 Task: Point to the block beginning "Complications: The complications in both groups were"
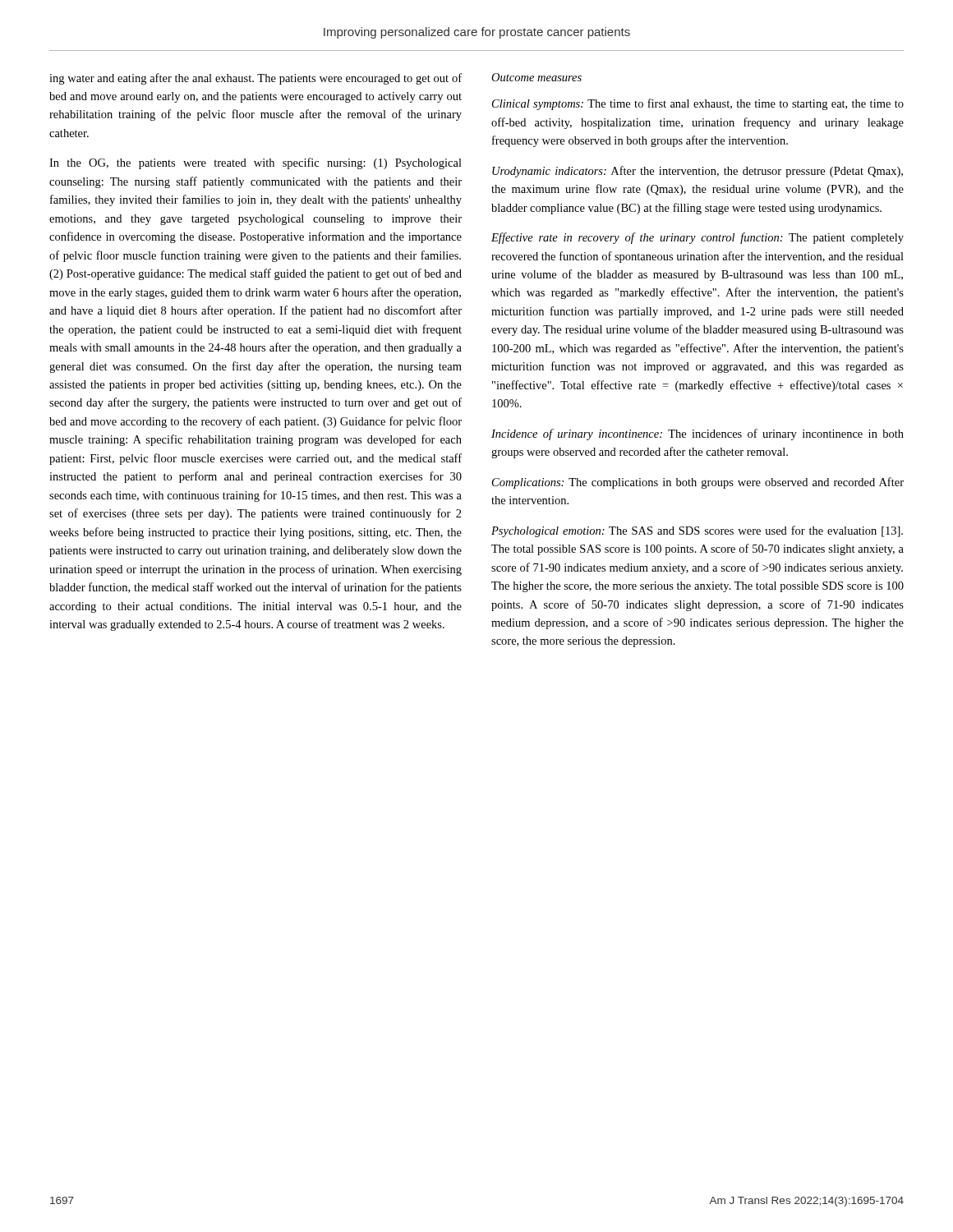pyautogui.click(x=698, y=491)
